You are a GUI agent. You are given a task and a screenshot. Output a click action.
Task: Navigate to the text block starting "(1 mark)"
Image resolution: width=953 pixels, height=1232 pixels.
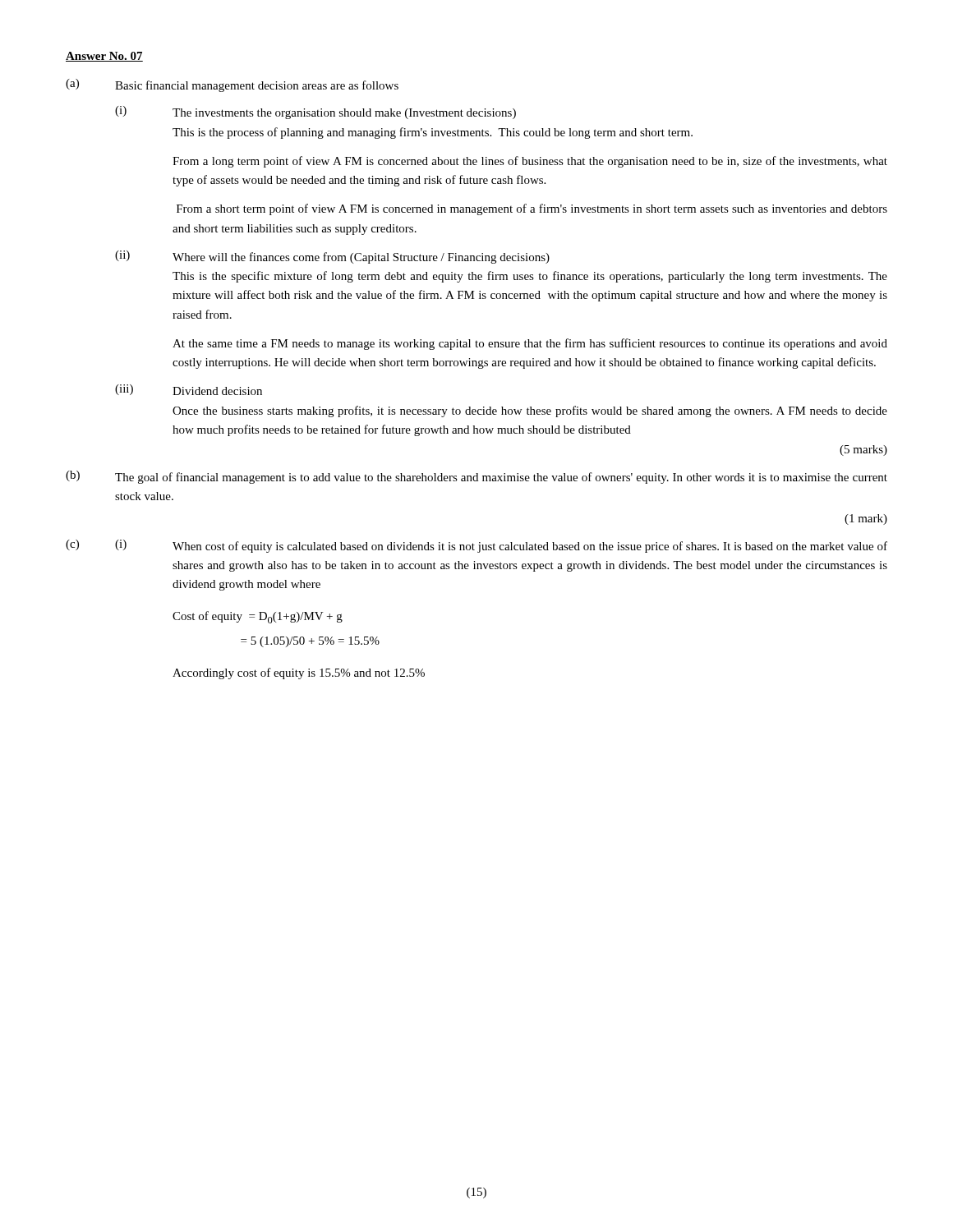point(866,518)
